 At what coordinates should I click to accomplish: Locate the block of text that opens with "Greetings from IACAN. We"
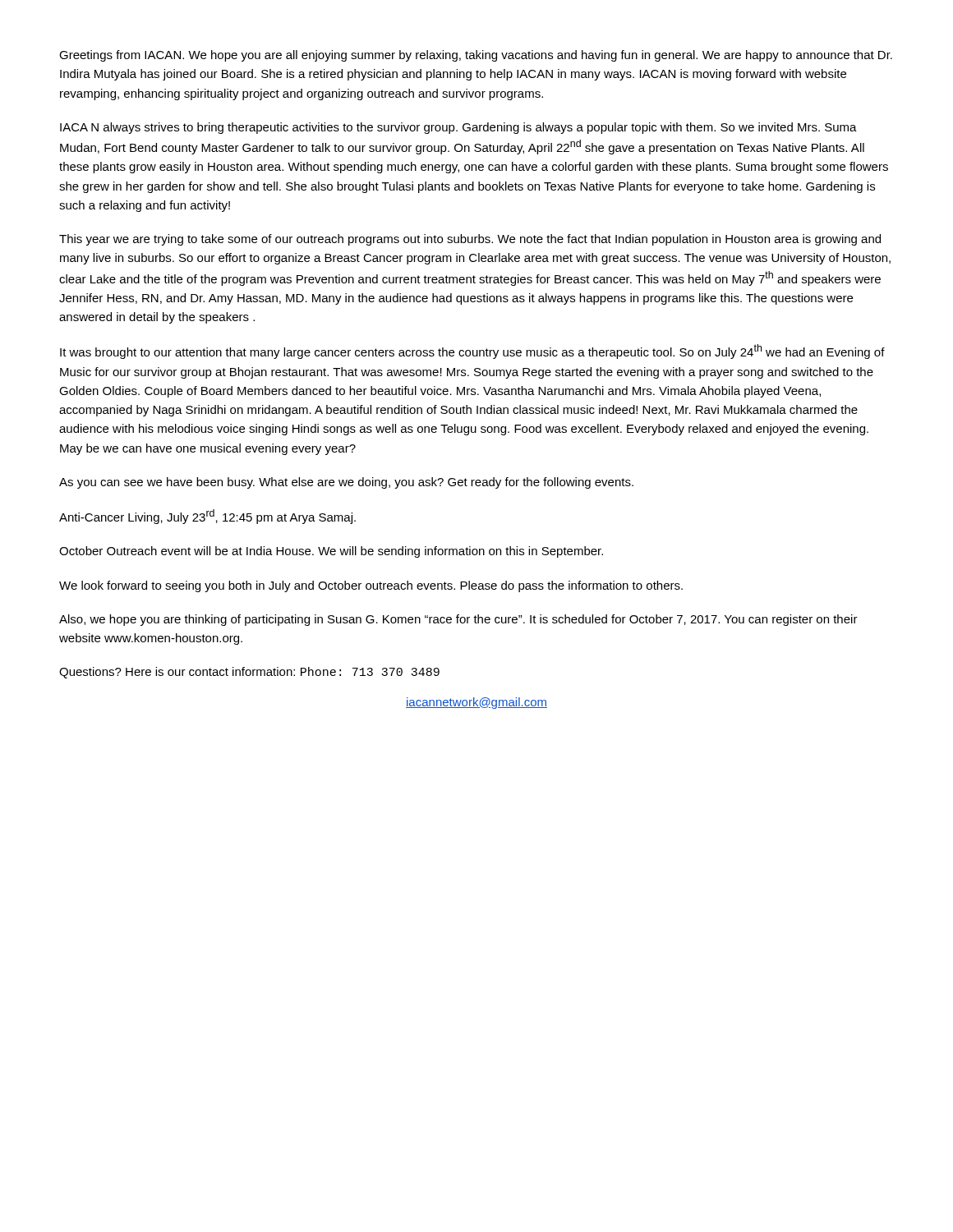[476, 74]
